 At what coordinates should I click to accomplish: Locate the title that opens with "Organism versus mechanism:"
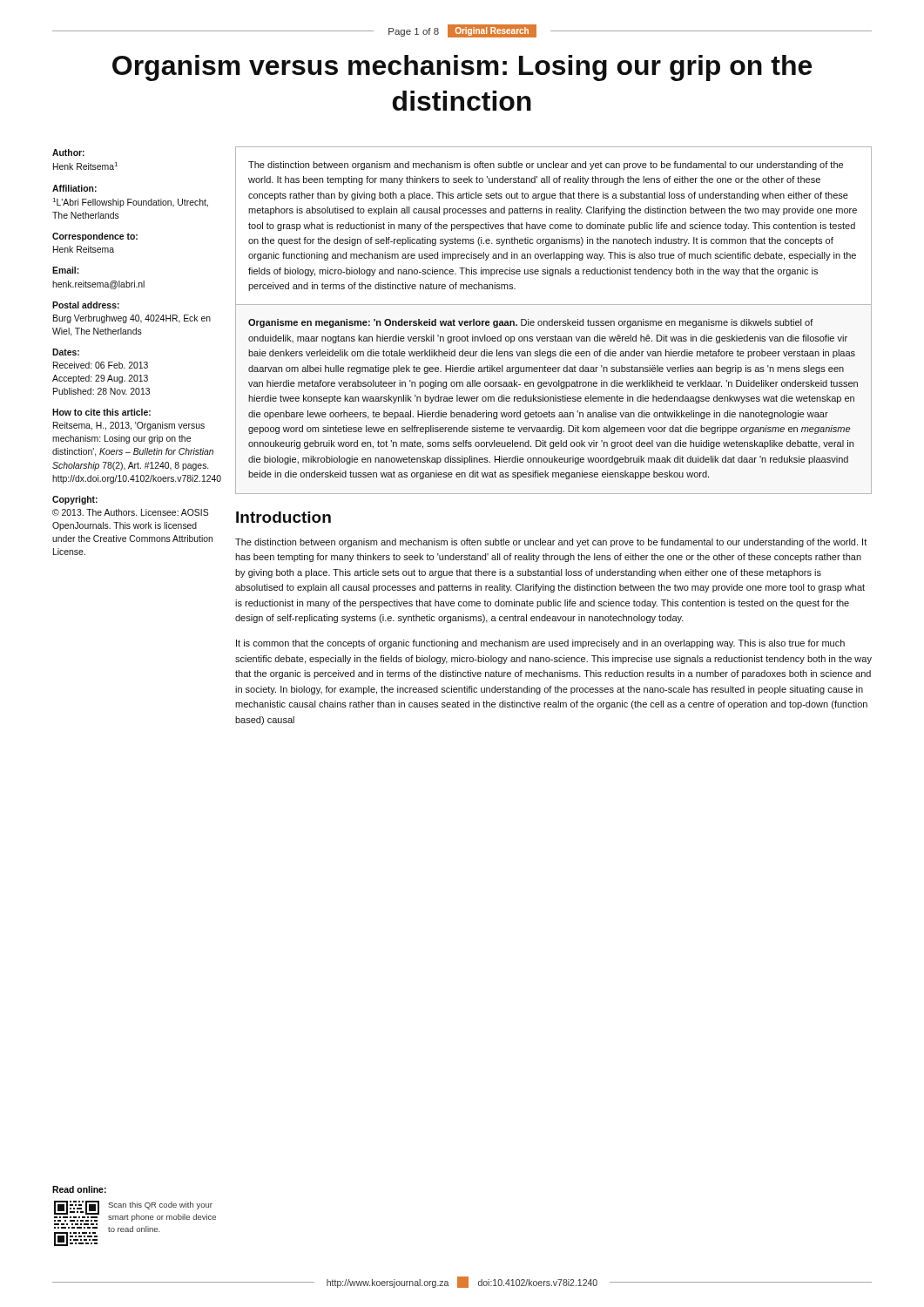(x=462, y=84)
